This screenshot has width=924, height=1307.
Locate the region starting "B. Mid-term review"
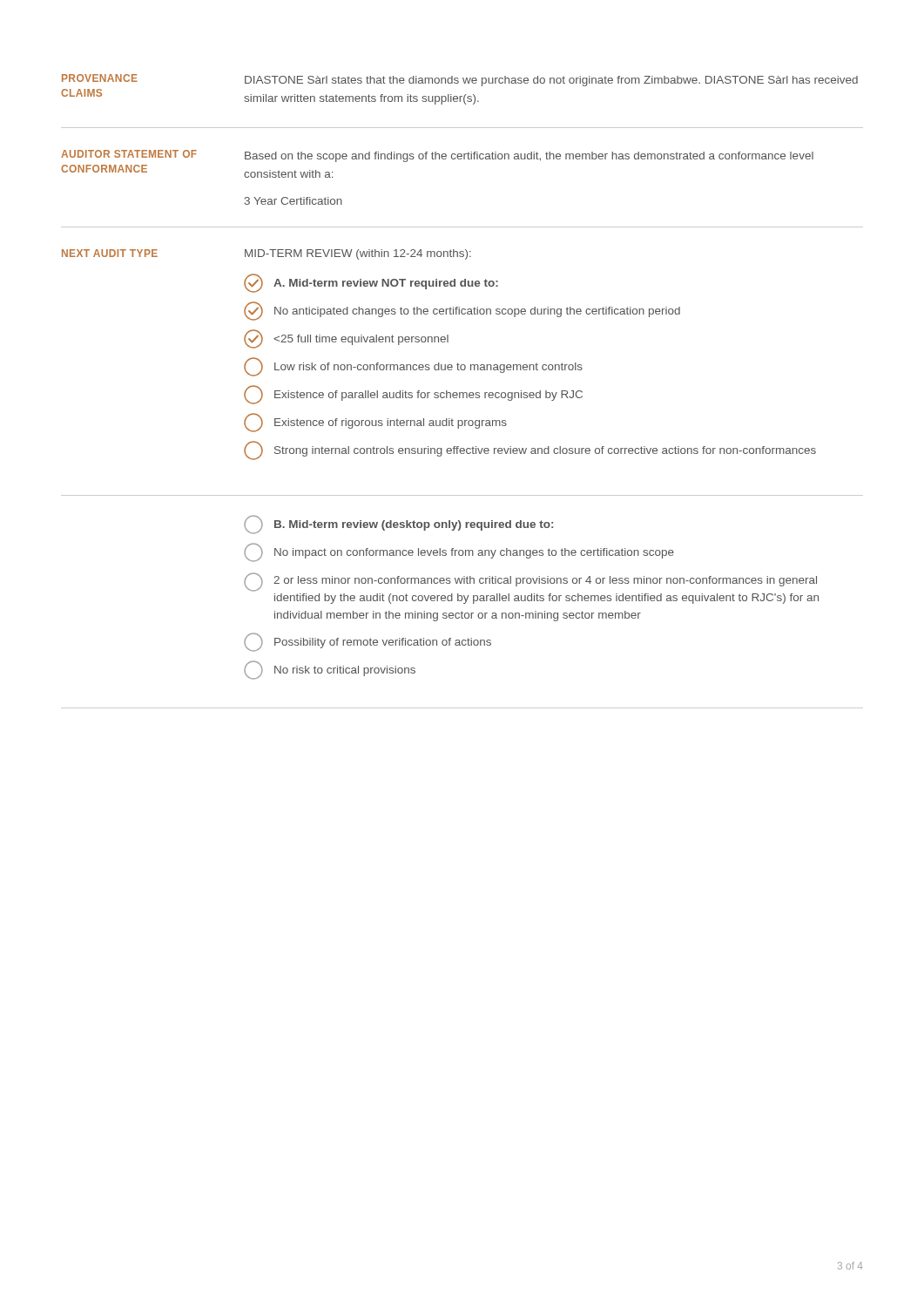point(399,524)
